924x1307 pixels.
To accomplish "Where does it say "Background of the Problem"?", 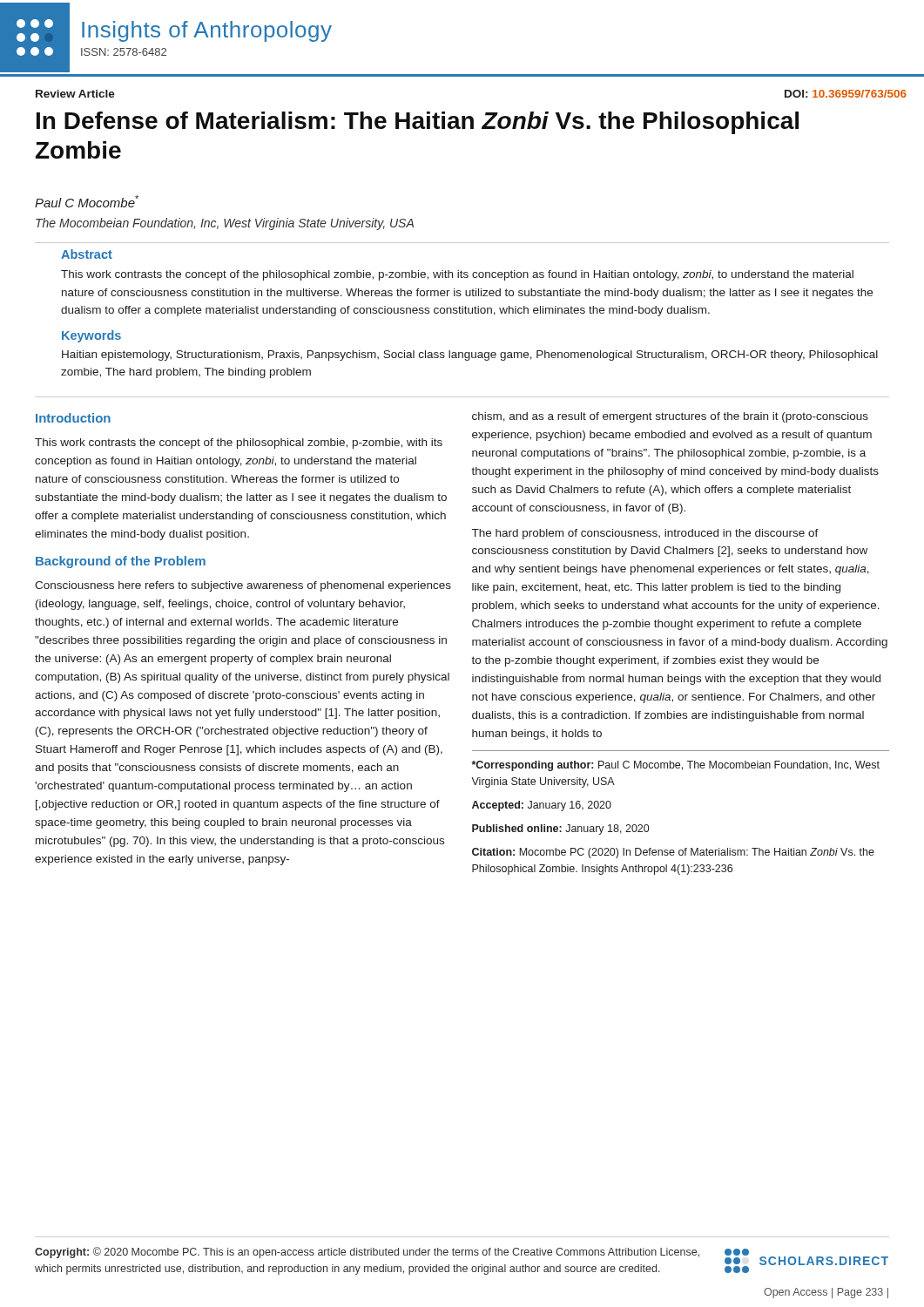I will pos(120,561).
